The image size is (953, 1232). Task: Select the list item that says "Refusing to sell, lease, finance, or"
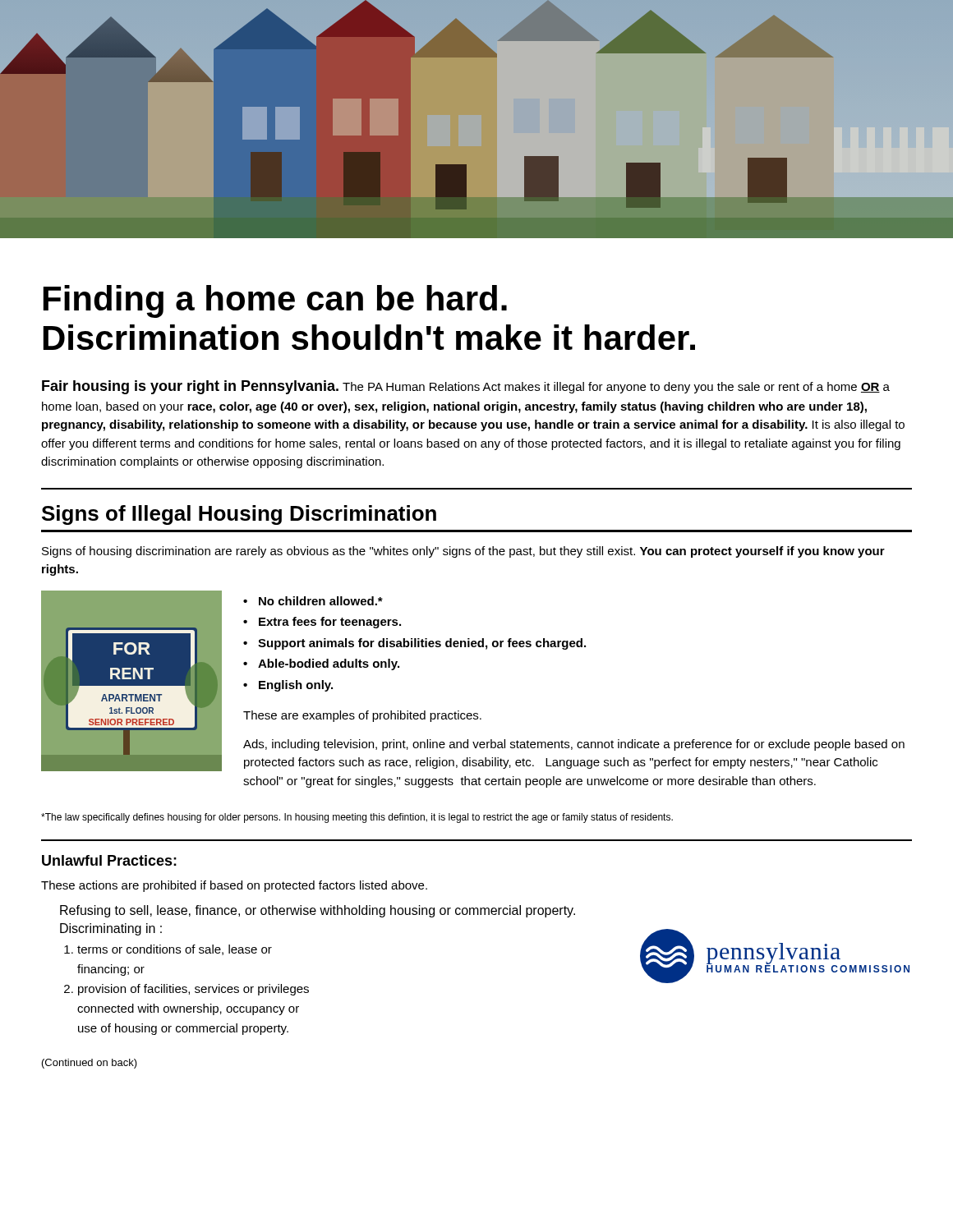(x=349, y=911)
